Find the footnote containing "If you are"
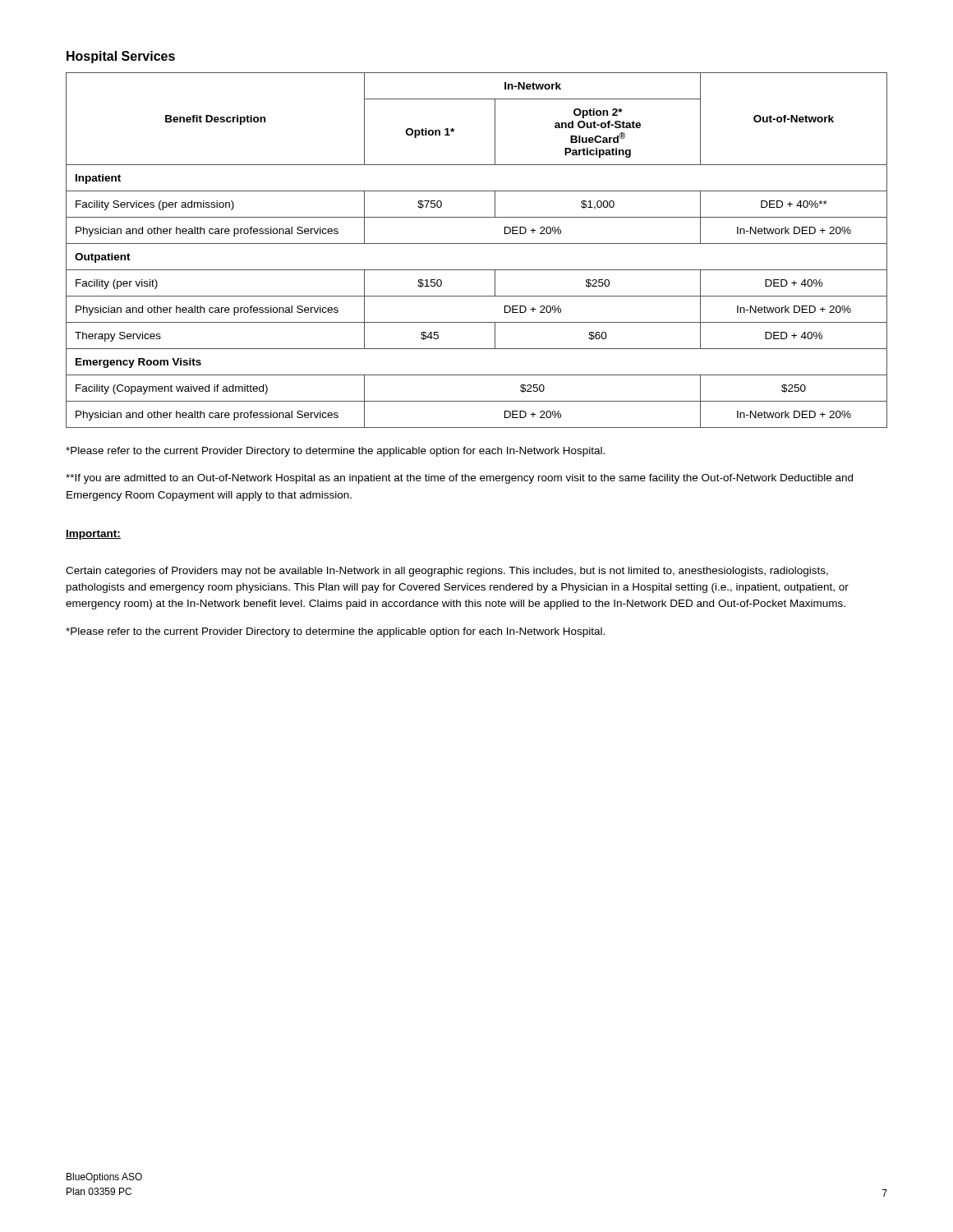This screenshot has width=953, height=1232. pos(476,487)
